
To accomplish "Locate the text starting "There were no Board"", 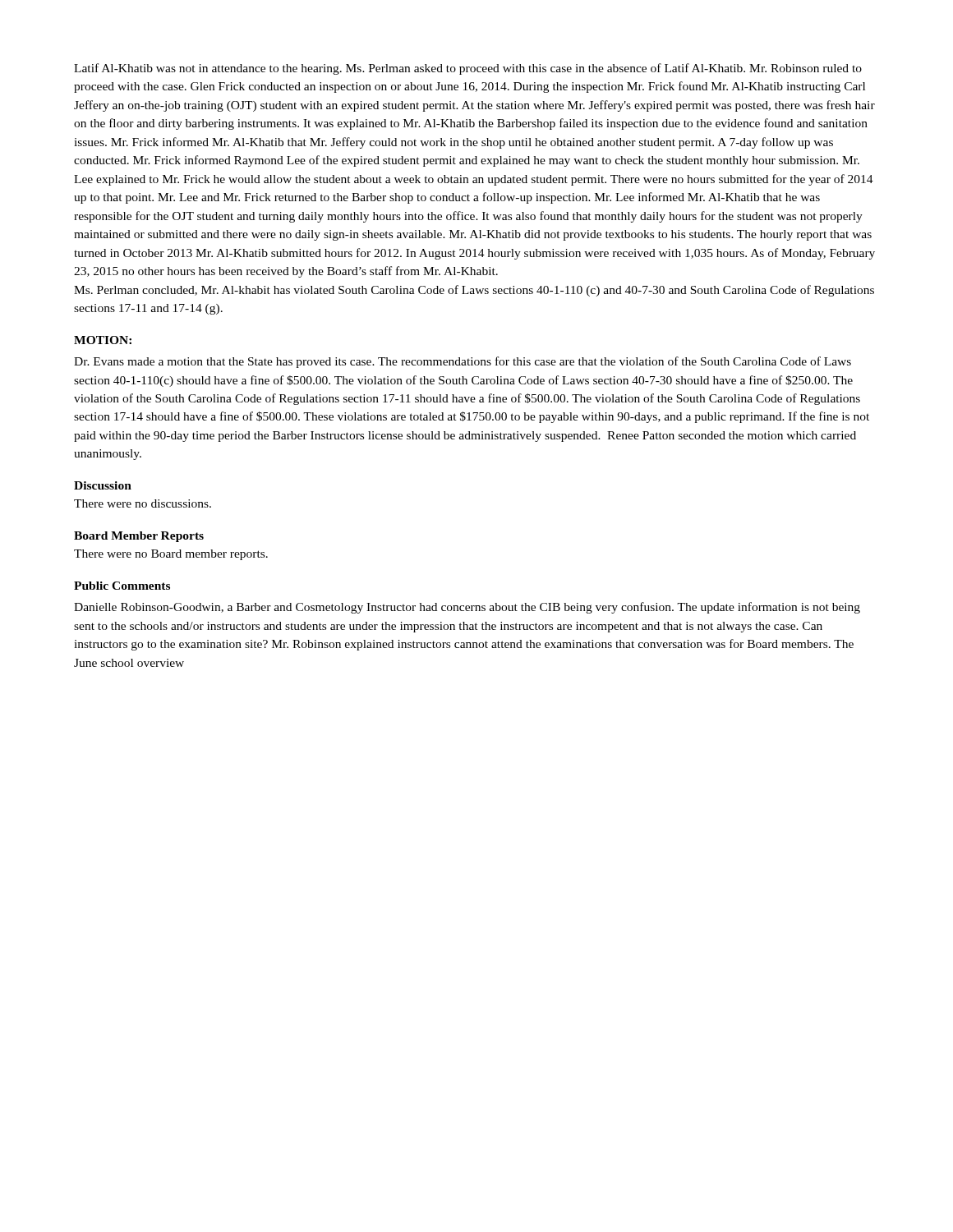I will [171, 555].
